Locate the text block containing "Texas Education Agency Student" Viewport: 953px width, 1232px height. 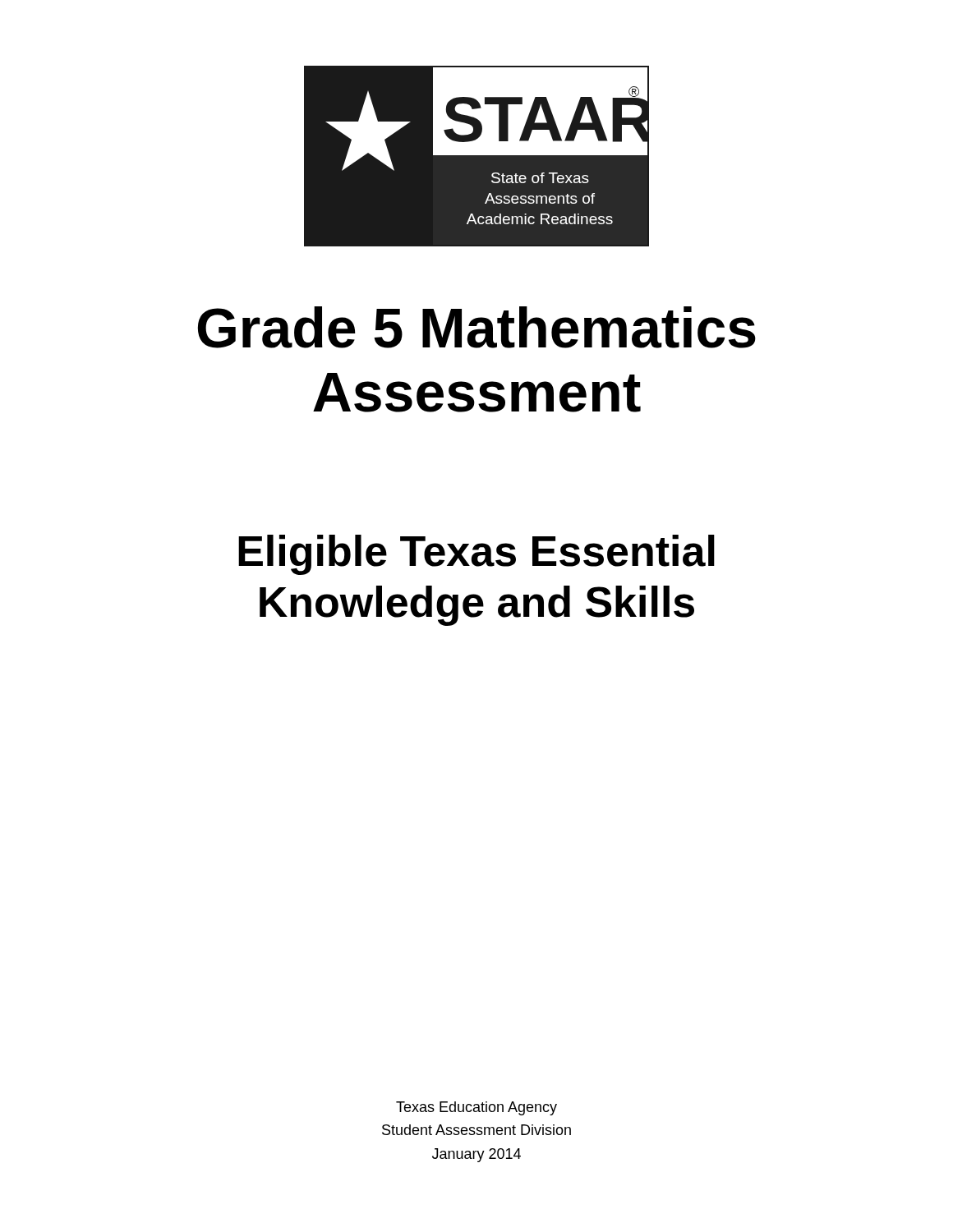tap(476, 1130)
